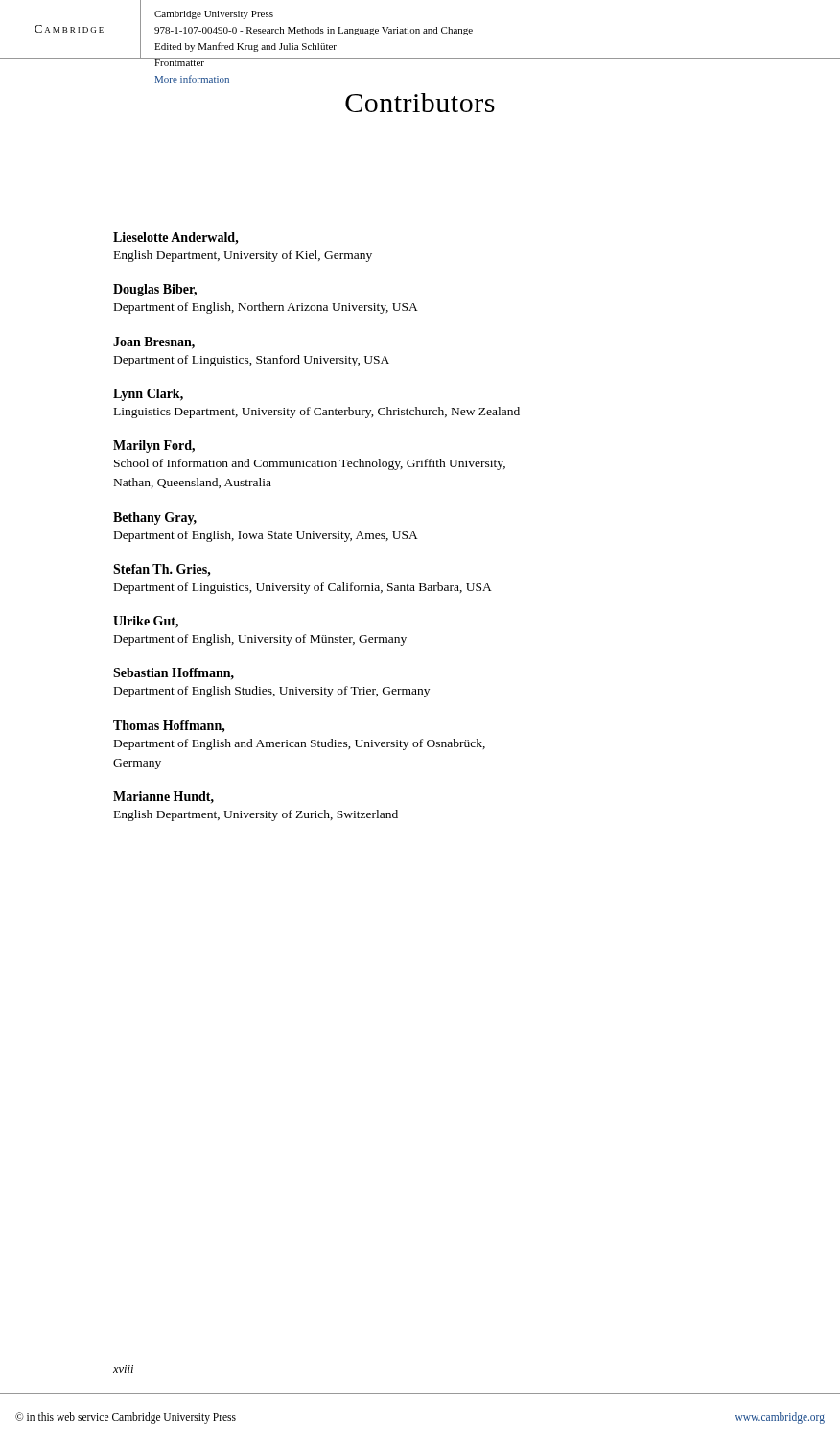The width and height of the screenshot is (840, 1439).
Task: Point to the block starting "Ulrike Gut, Department"
Action: point(410,631)
